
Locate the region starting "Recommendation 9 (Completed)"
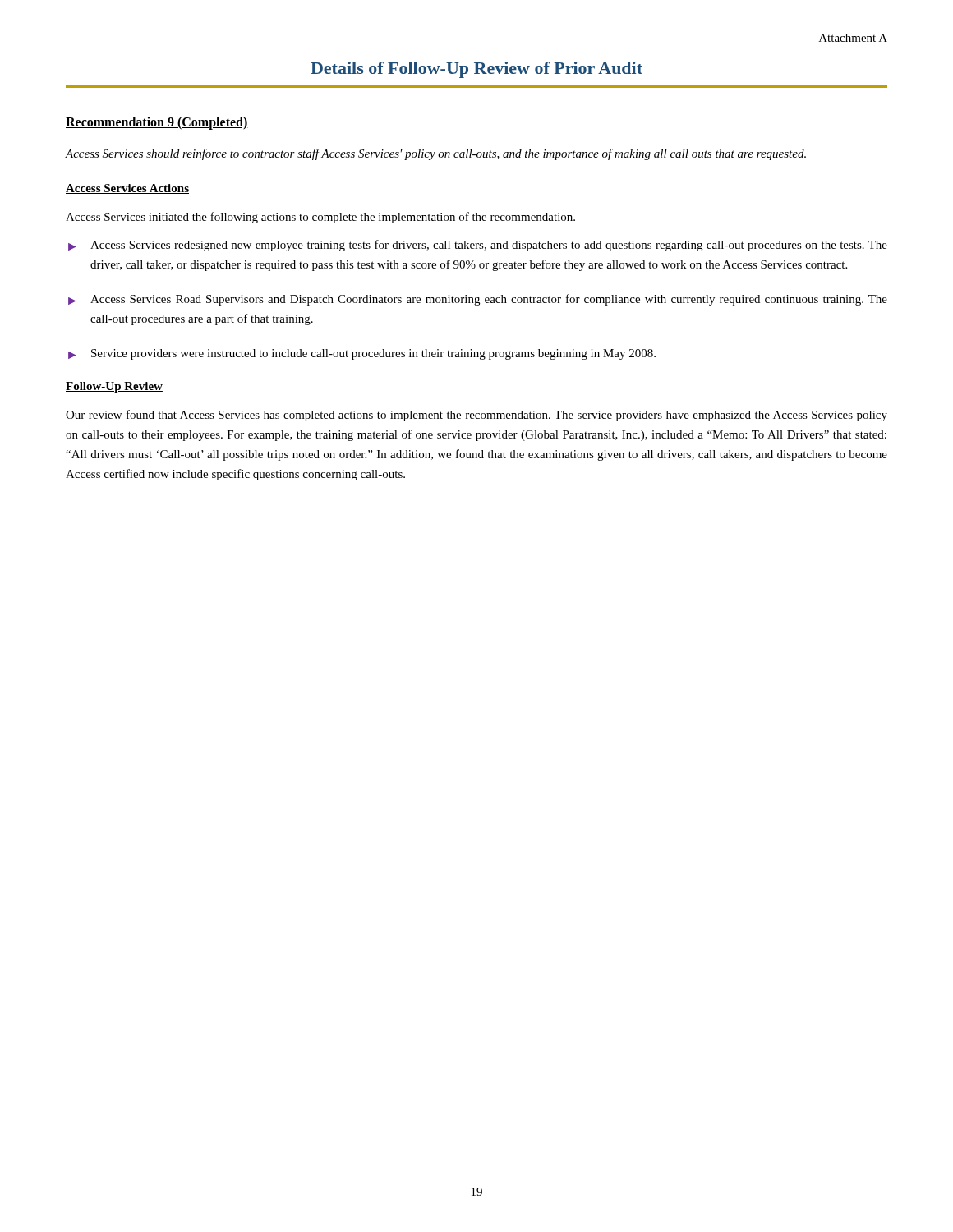pos(157,122)
